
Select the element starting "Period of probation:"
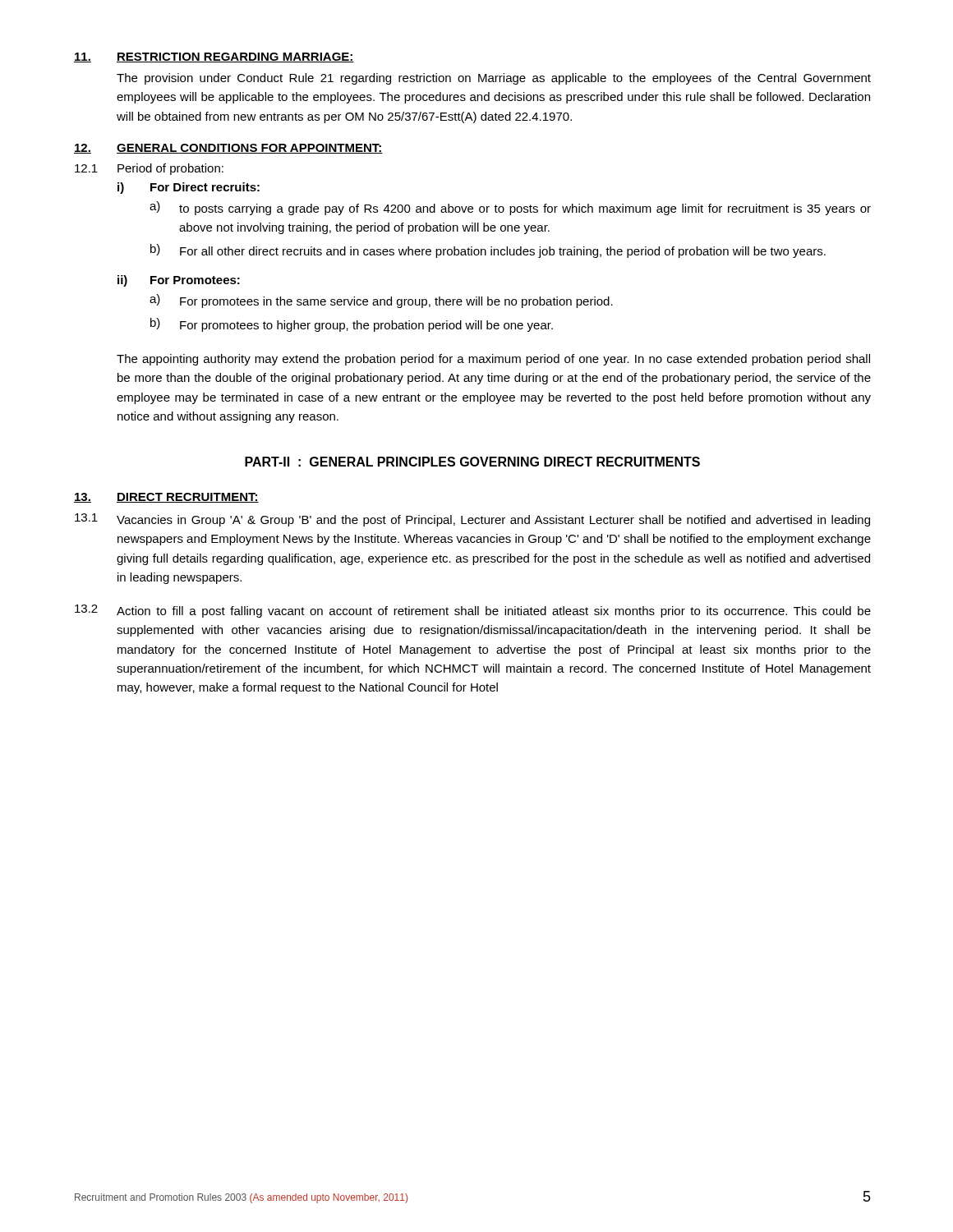pos(170,168)
